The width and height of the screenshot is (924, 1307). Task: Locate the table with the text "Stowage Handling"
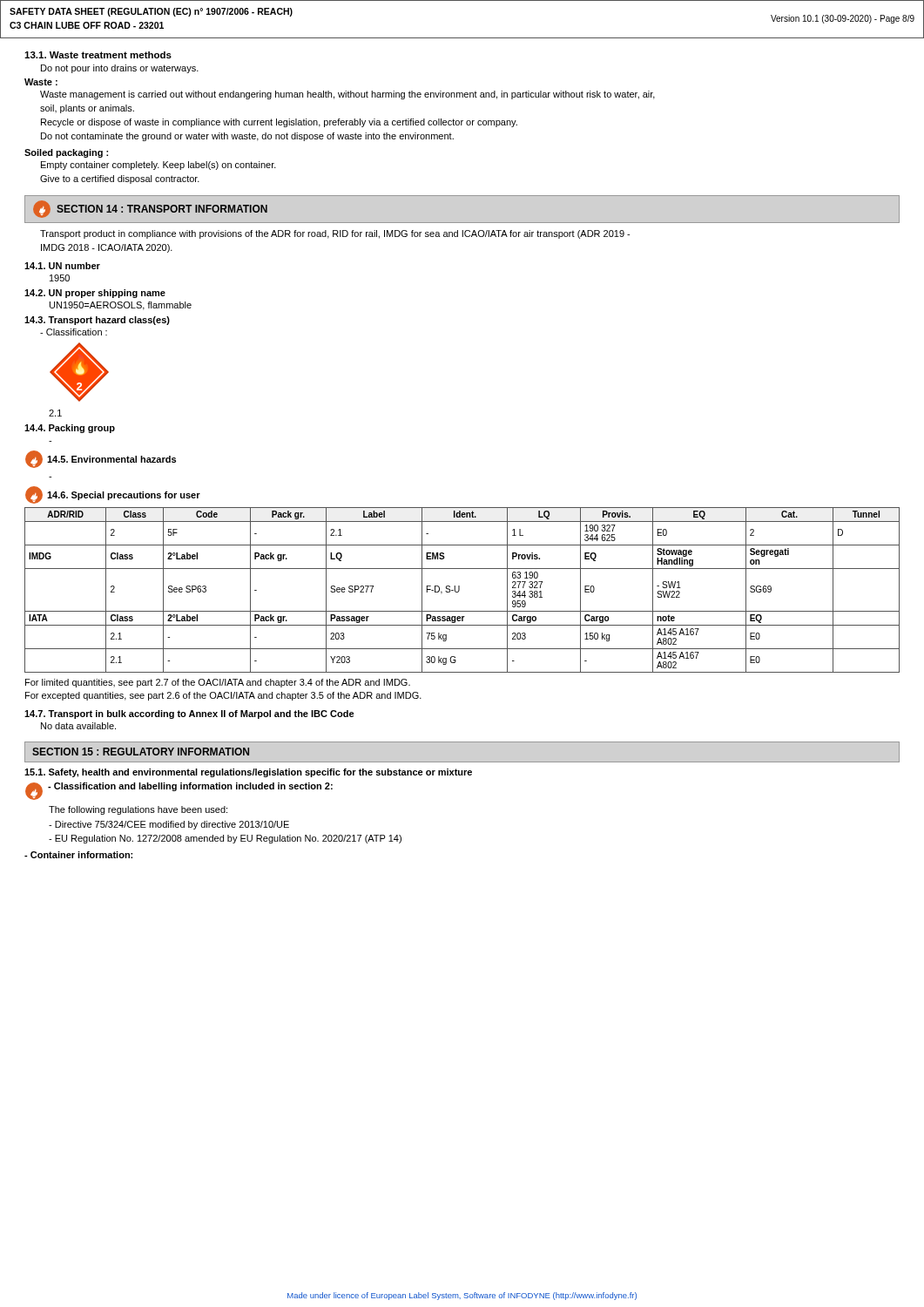click(462, 589)
